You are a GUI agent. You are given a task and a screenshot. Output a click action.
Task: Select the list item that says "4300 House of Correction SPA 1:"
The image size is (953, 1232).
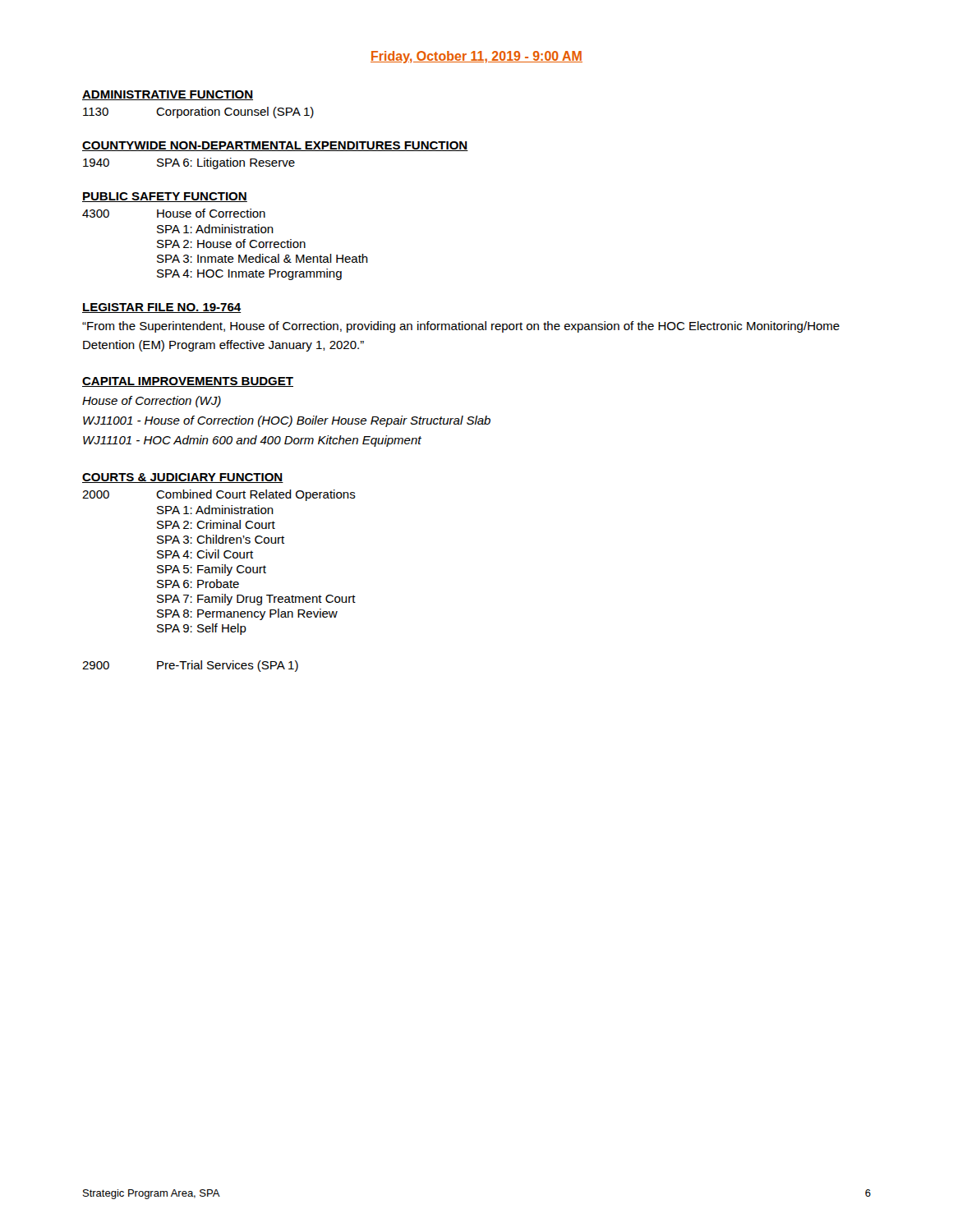174,213
